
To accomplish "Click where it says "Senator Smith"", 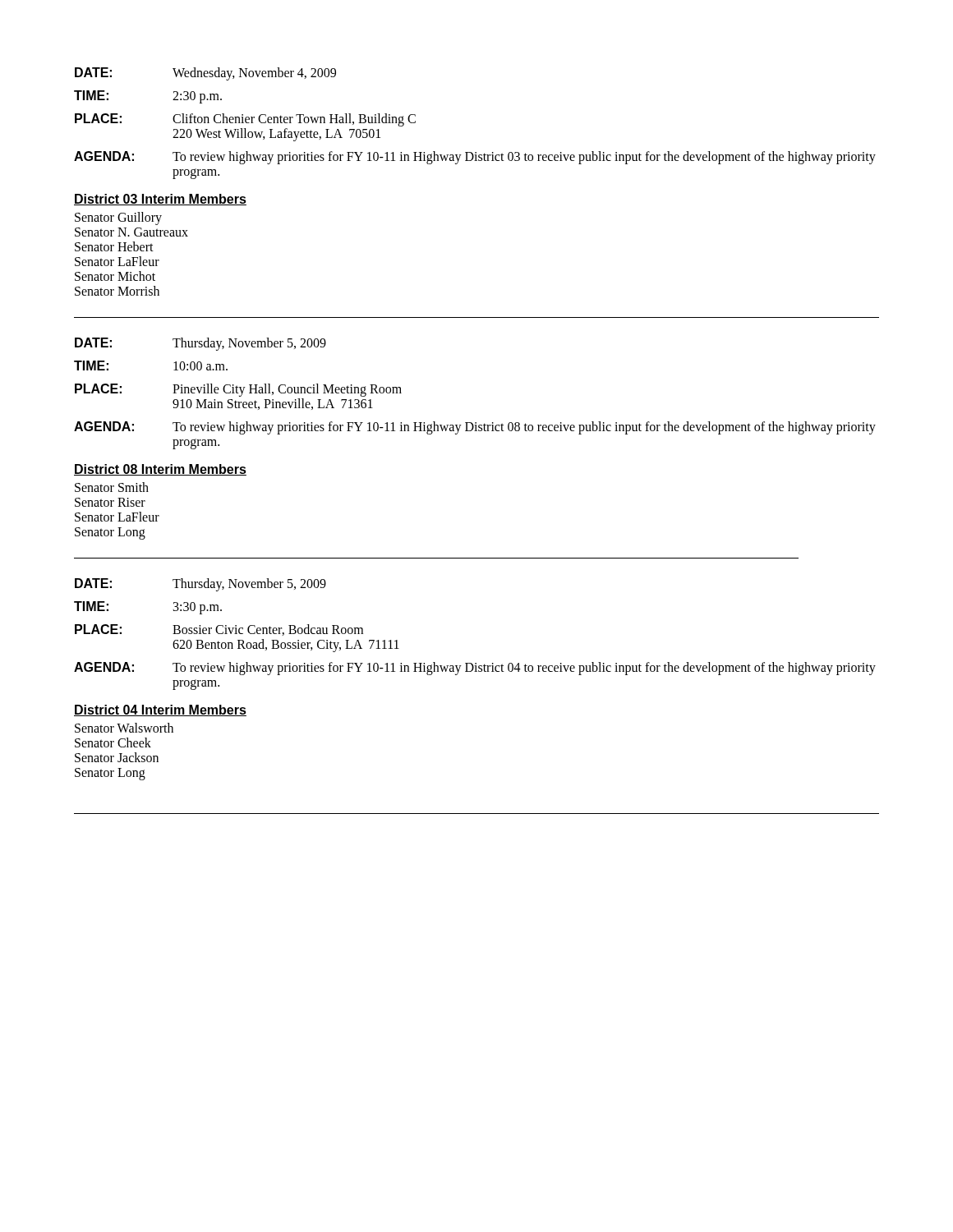I will (111, 487).
